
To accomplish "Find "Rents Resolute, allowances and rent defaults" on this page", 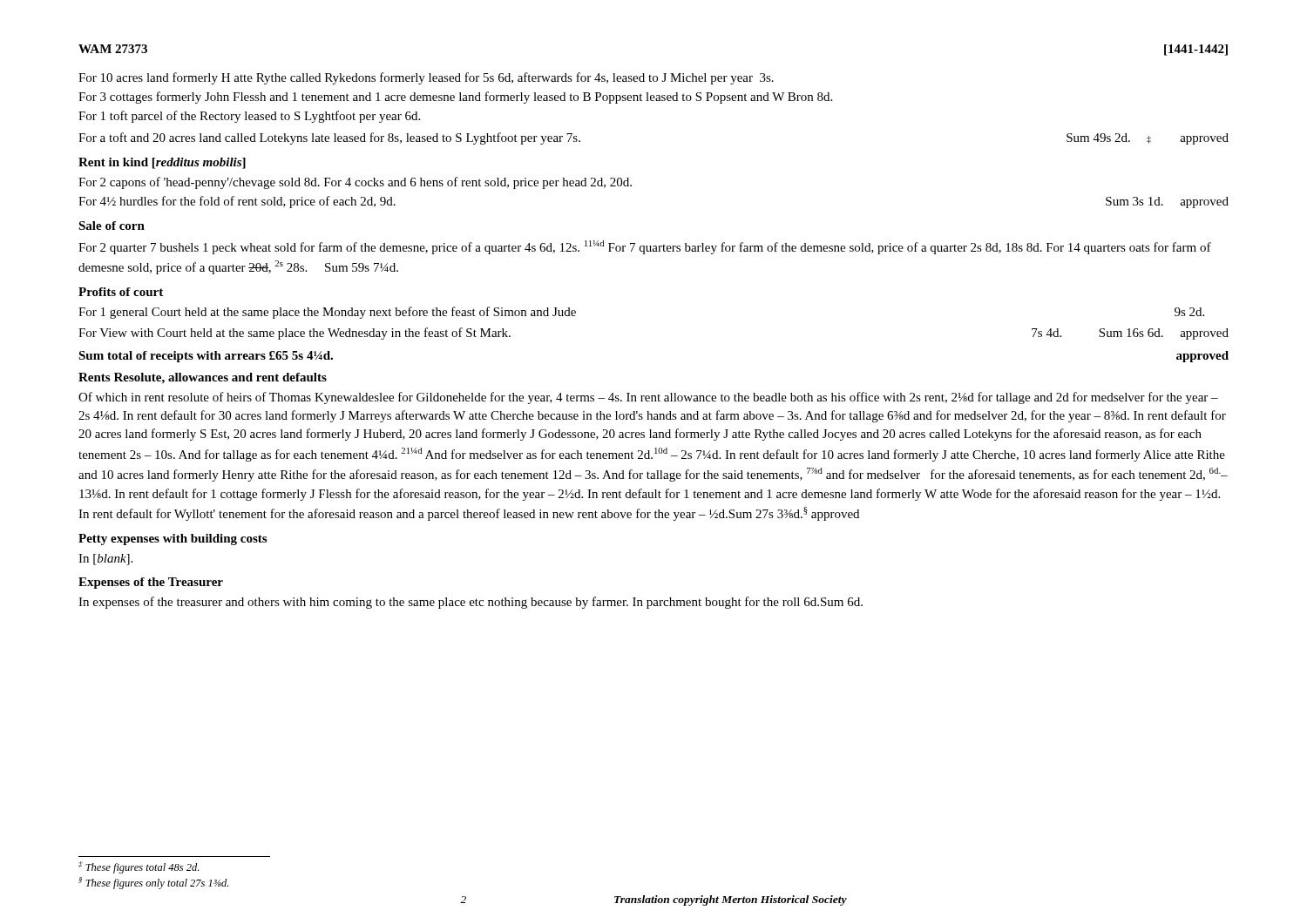I will [202, 377].
